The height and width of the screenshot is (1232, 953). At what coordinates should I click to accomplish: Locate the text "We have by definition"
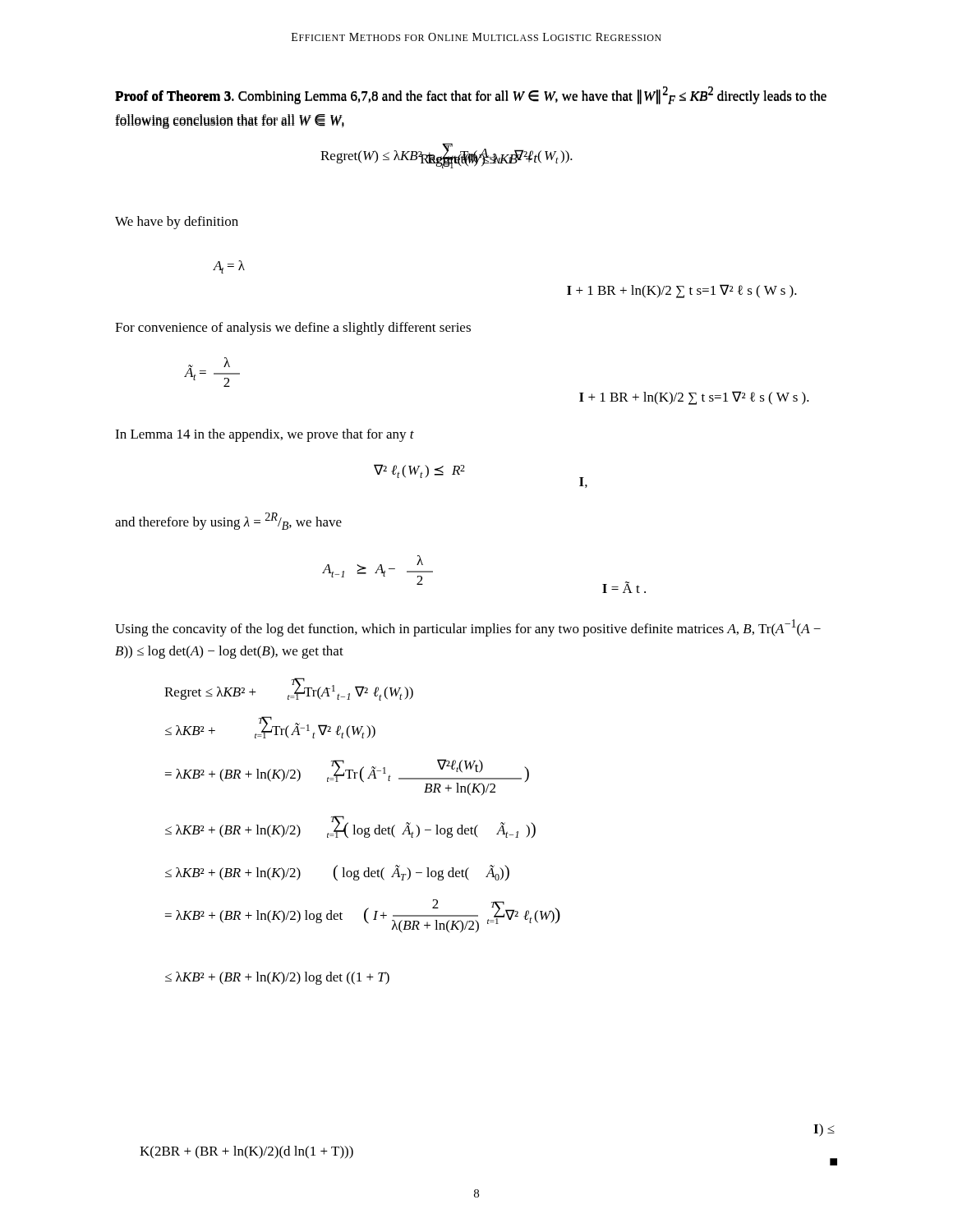177,221
